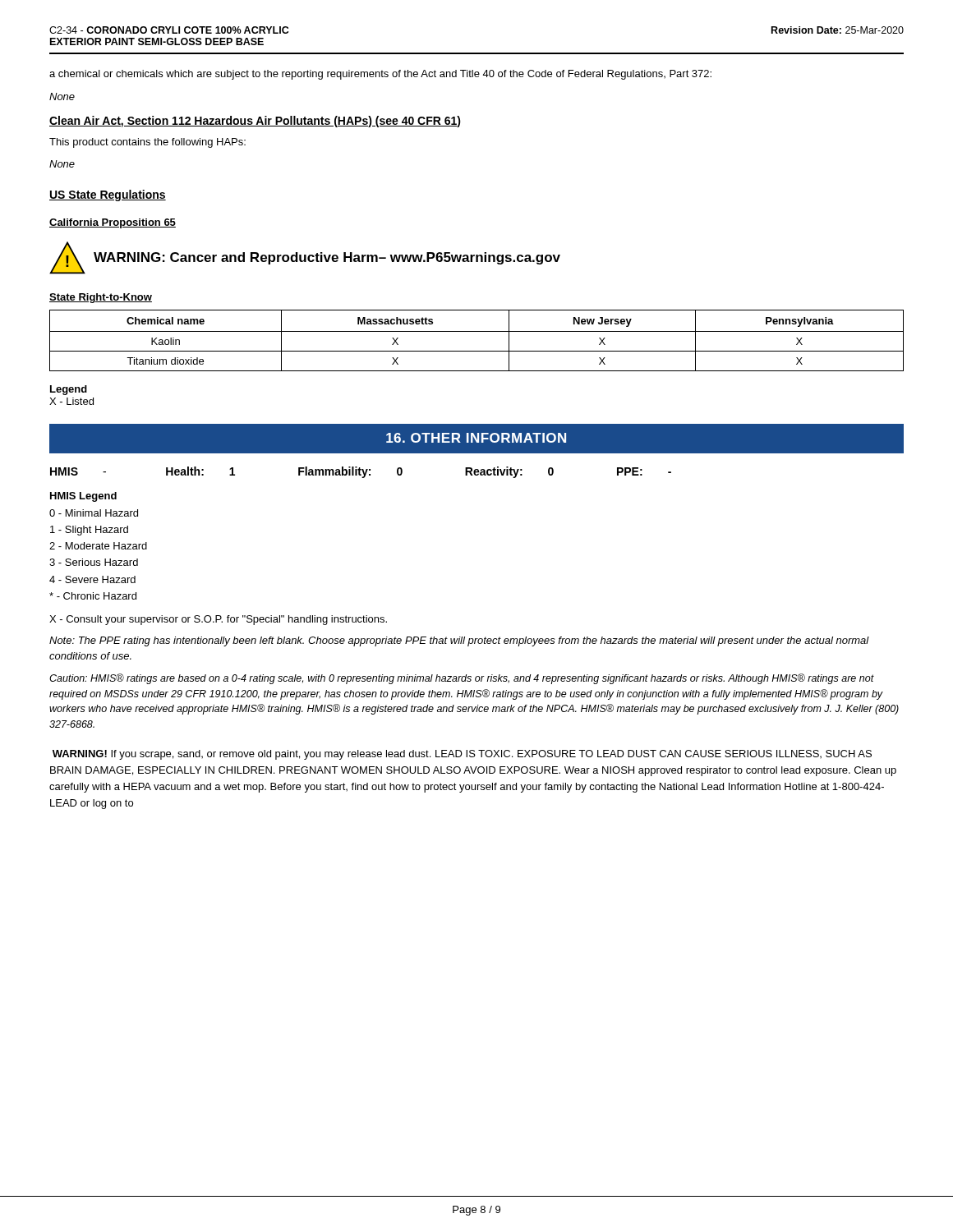Screen dimensions: 1232x953
Task: Where is the passage that starts "WARNING! If you scrape, sand, or remove old"?
Action: pos(473,778)
